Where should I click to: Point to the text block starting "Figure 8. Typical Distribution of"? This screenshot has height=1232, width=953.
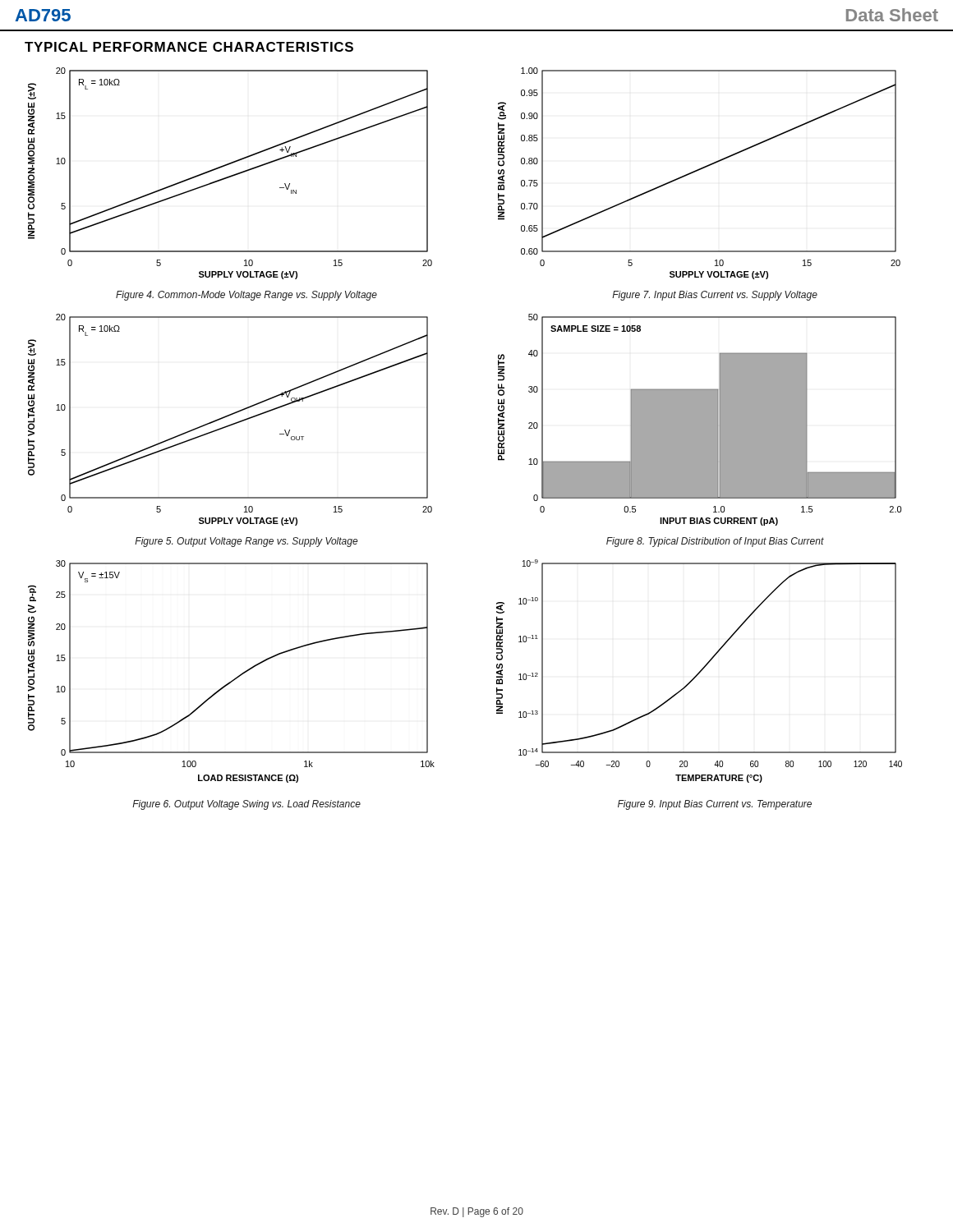coord(715,541)
